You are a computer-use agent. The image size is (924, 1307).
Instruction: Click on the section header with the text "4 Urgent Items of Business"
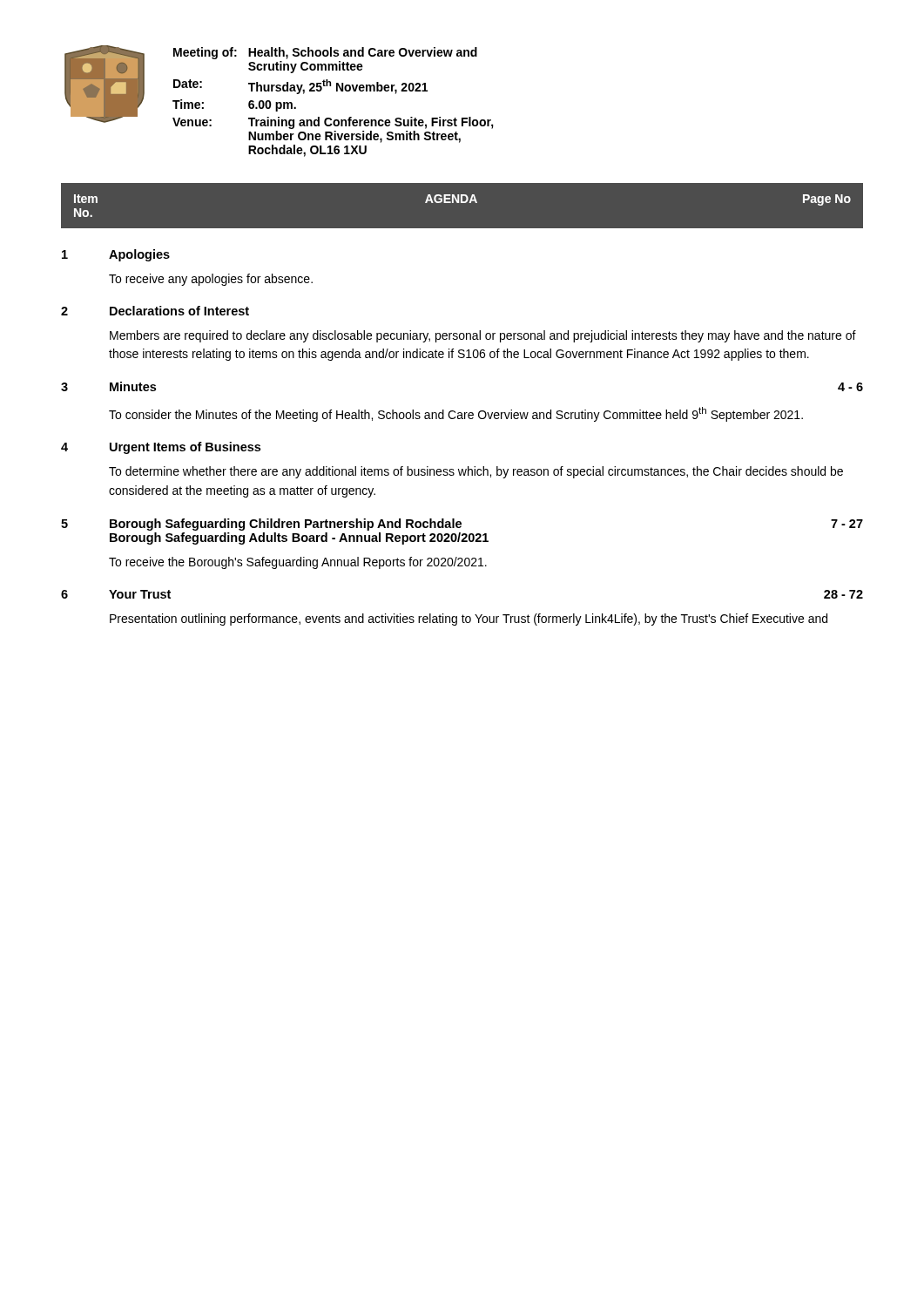(161, 448)
